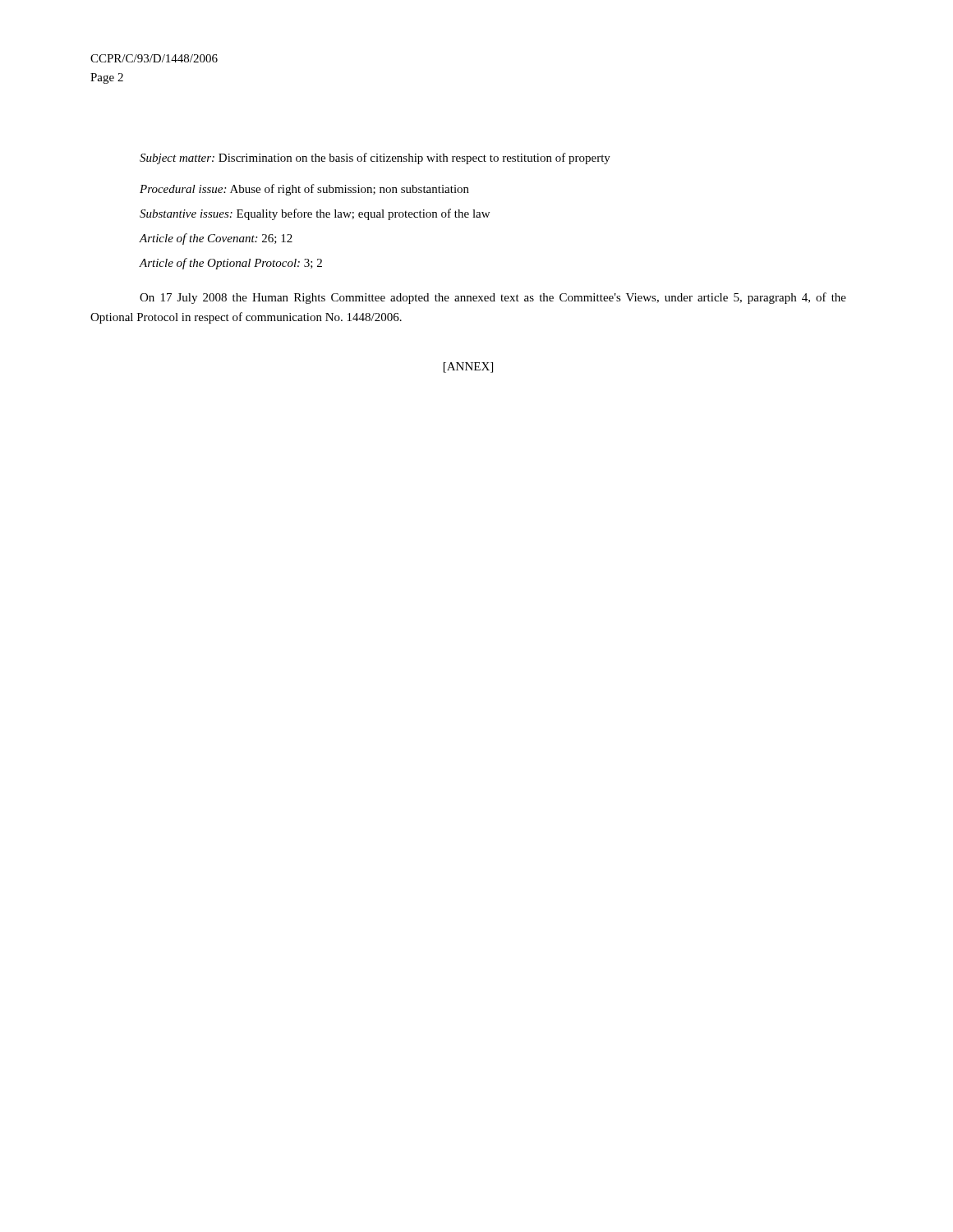
Task: Find the text block that says "Article of the Optional Protocol:"
Action: click(x=231, y=263)
